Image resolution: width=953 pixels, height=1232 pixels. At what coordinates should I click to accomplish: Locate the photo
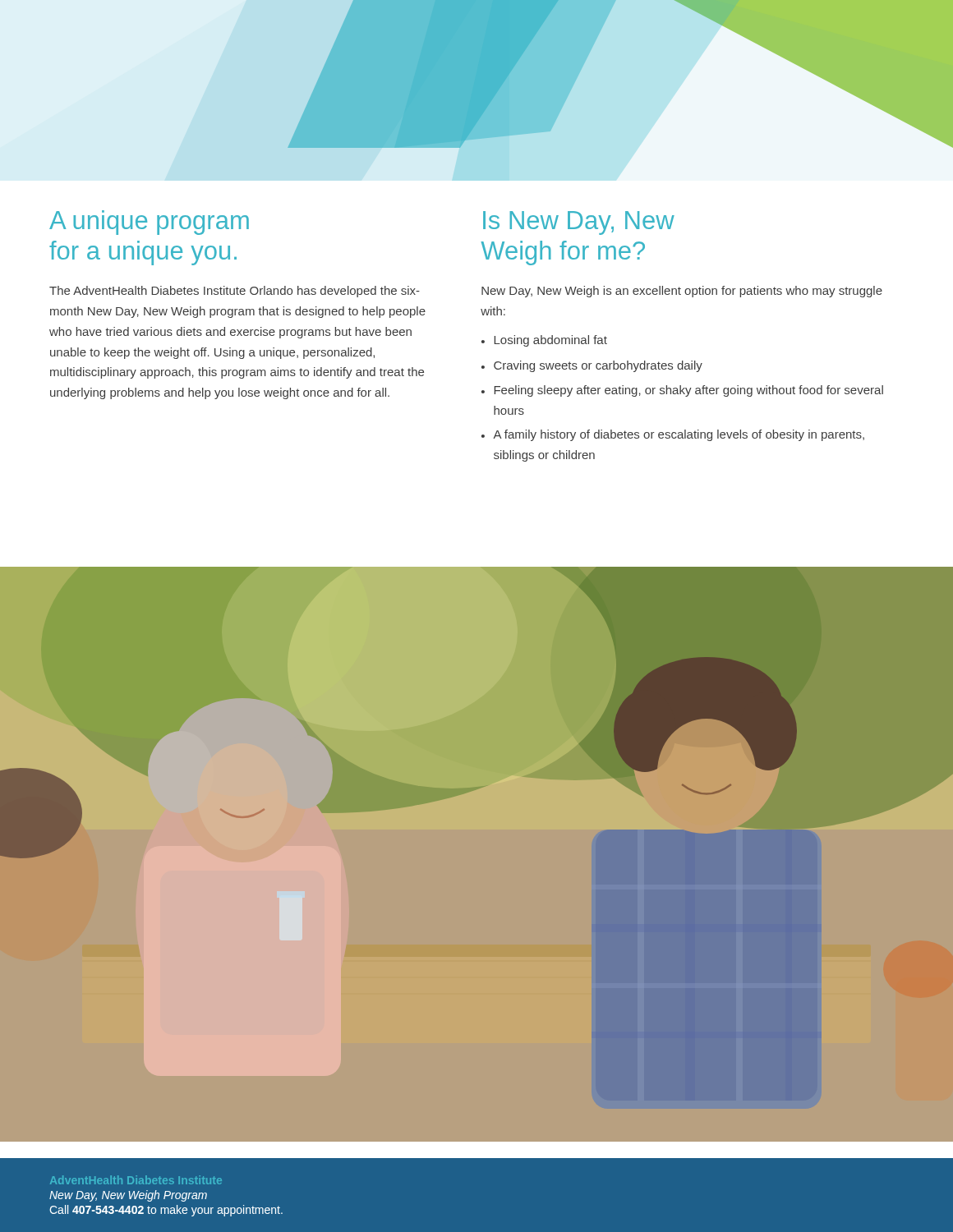click(476, 854)
